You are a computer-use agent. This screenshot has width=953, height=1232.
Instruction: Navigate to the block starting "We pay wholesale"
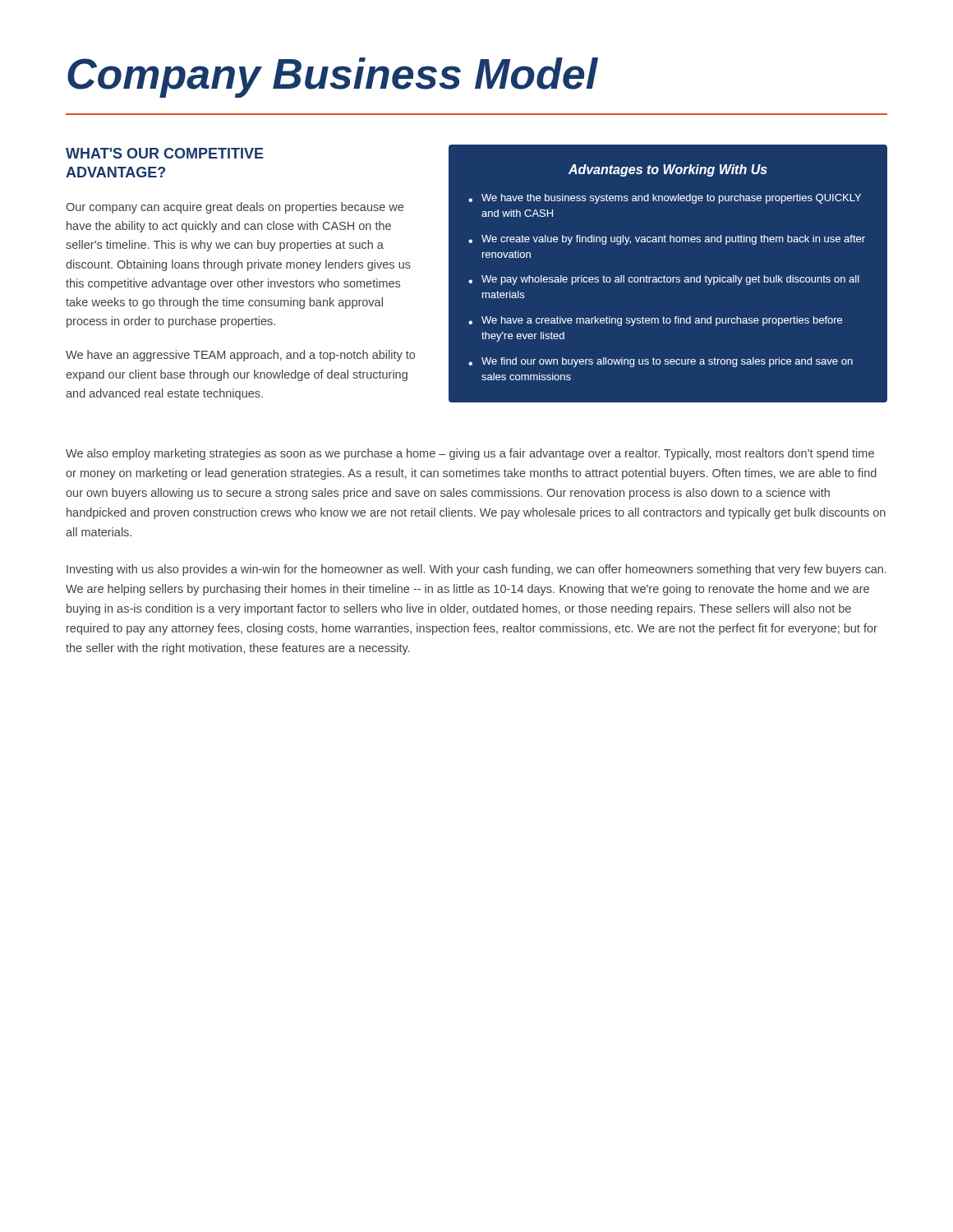(x=670, y=287)
